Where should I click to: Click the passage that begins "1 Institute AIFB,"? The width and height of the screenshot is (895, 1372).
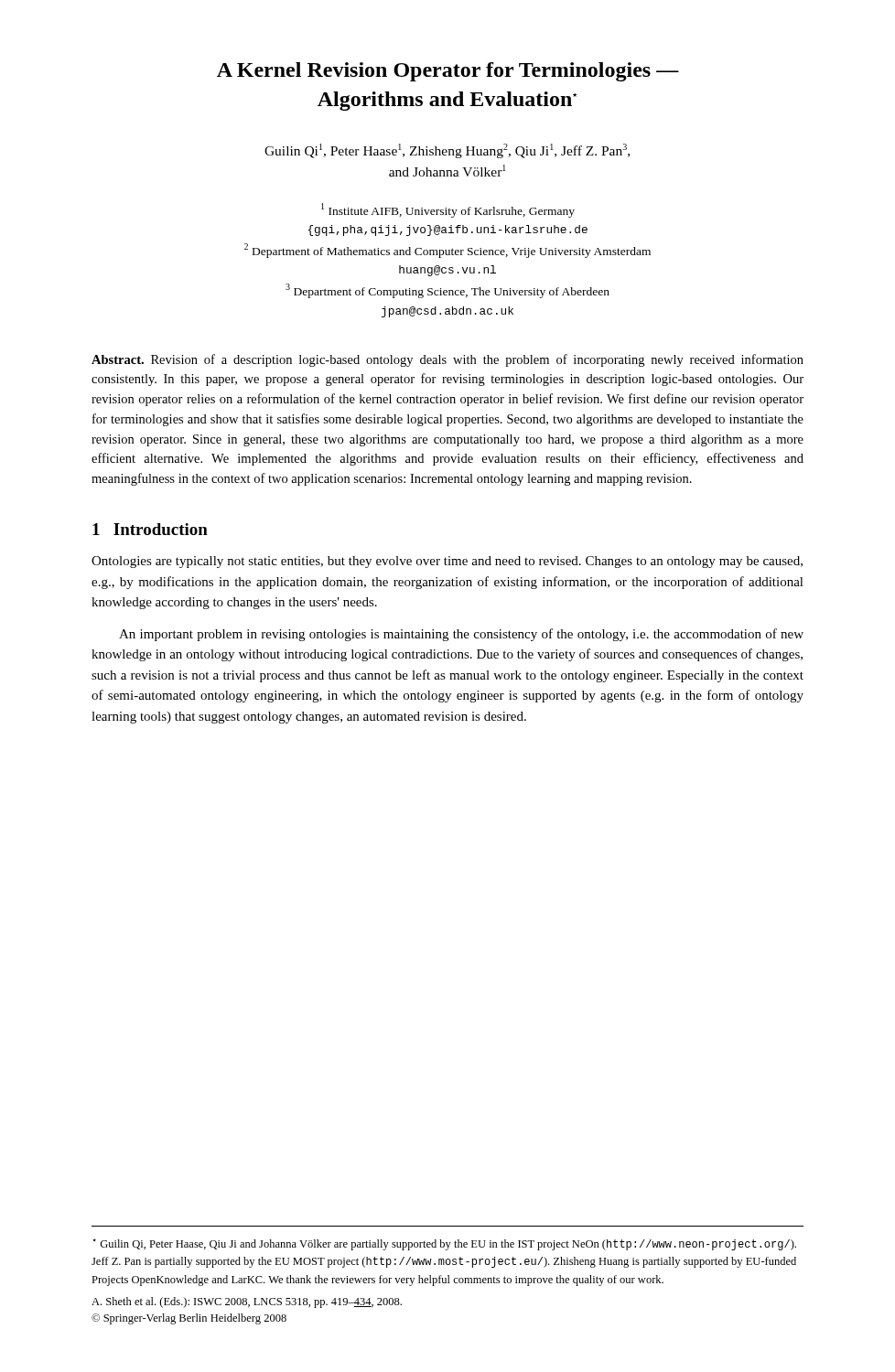click(448, 259)
